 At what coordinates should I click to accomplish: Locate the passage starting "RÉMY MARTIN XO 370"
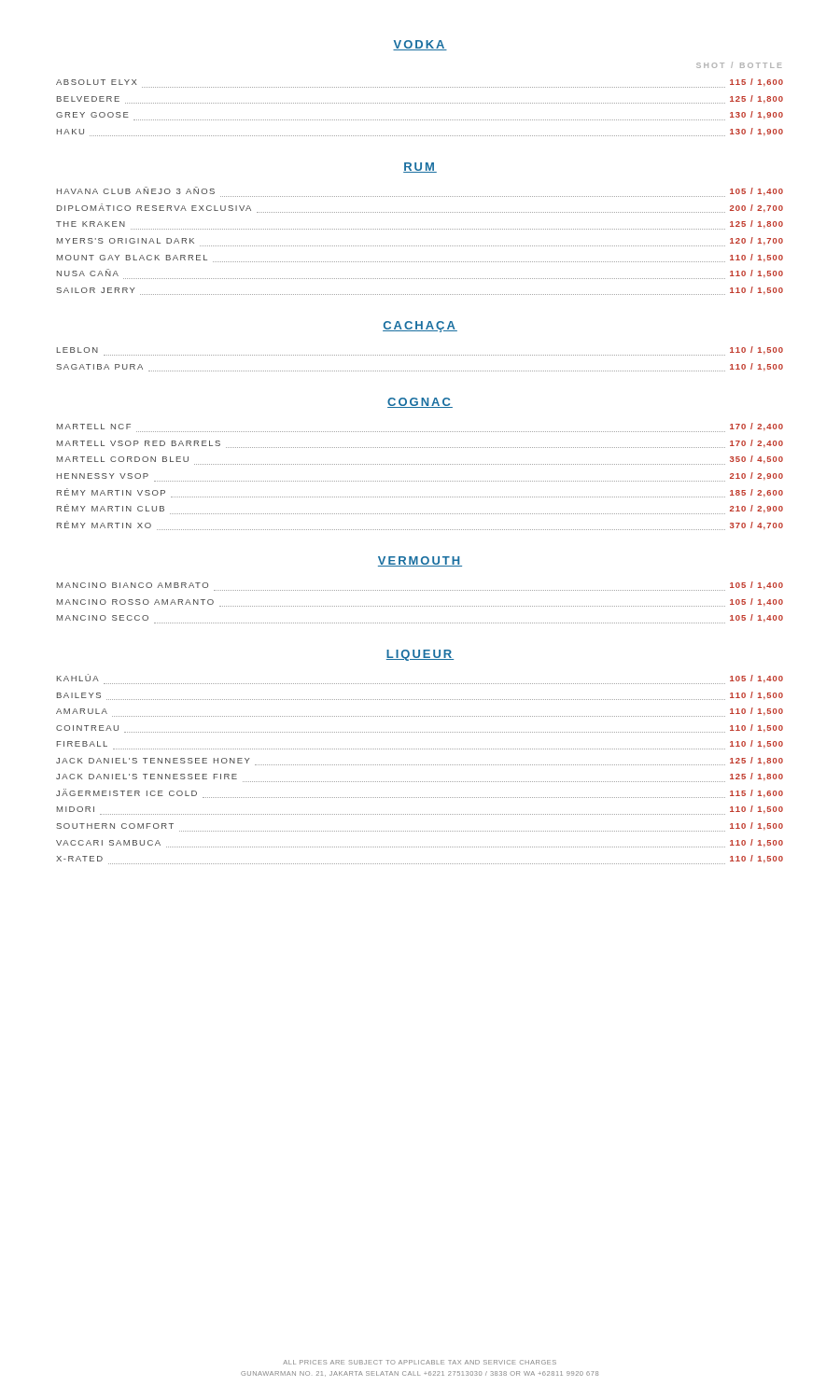[x=420, y=525]
